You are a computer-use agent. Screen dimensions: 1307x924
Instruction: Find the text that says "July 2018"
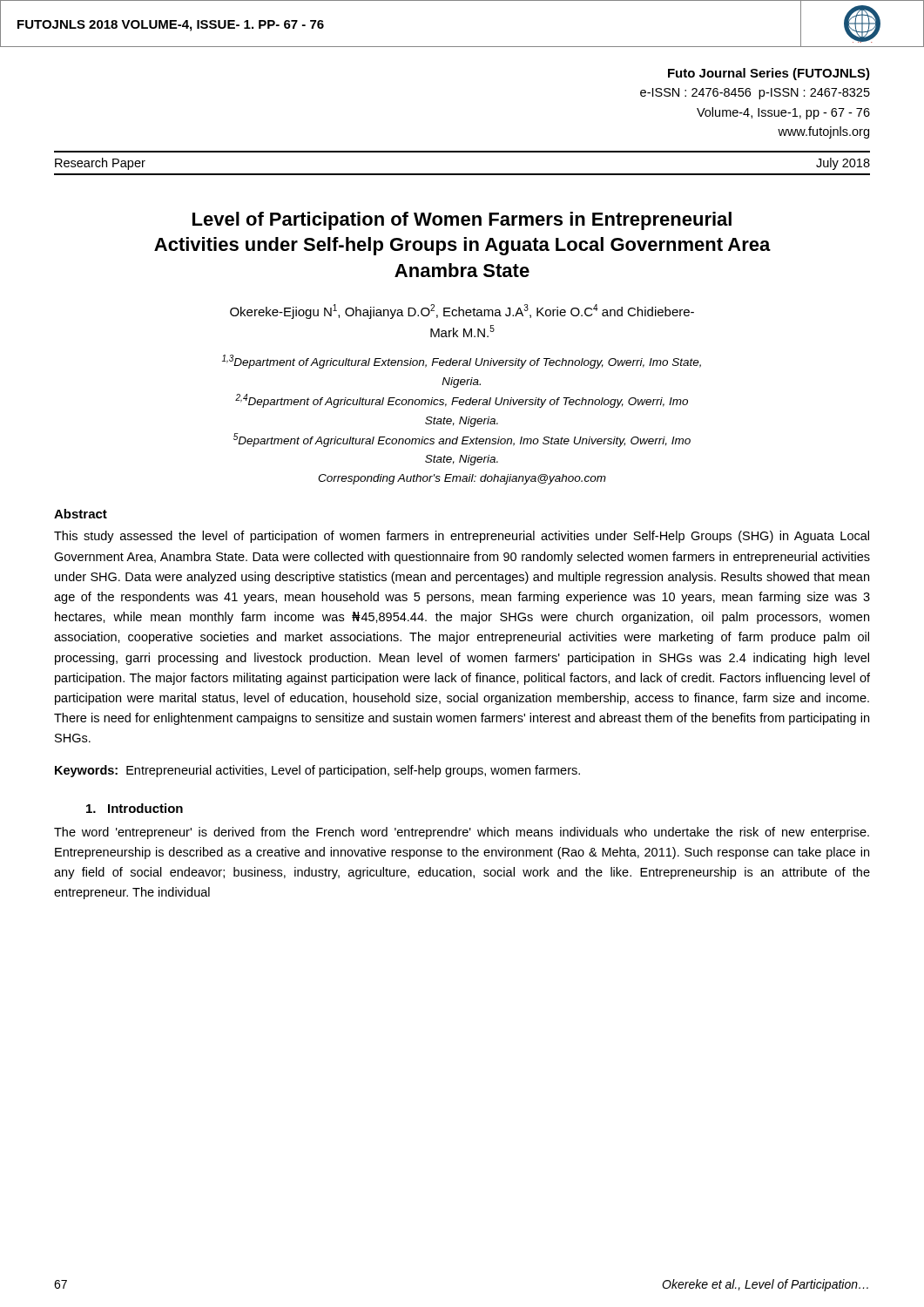tap(843, 163)
